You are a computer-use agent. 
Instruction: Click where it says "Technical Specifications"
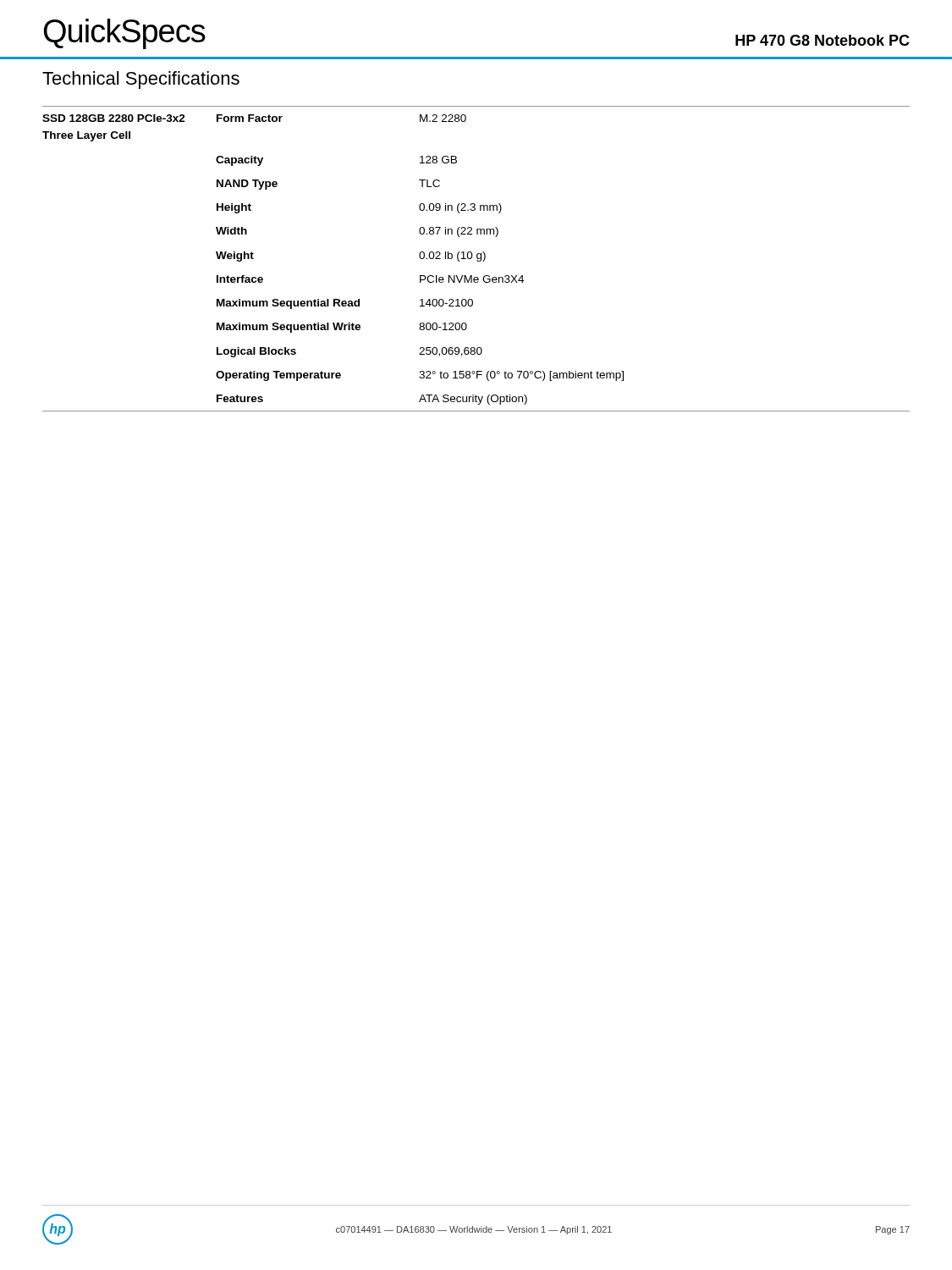[141, 78]
